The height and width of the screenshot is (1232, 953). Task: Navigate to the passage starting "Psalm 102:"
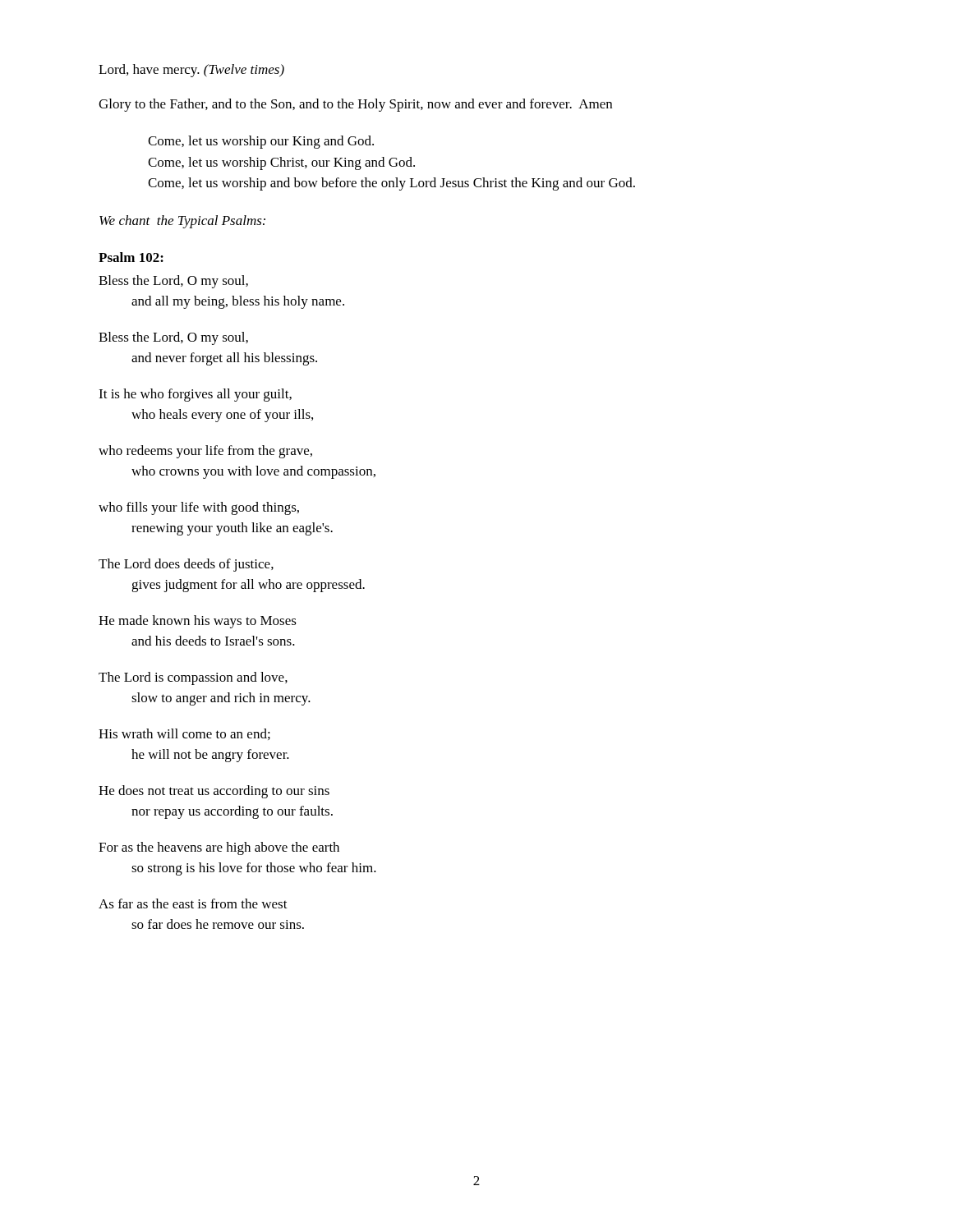coord(131,257)
